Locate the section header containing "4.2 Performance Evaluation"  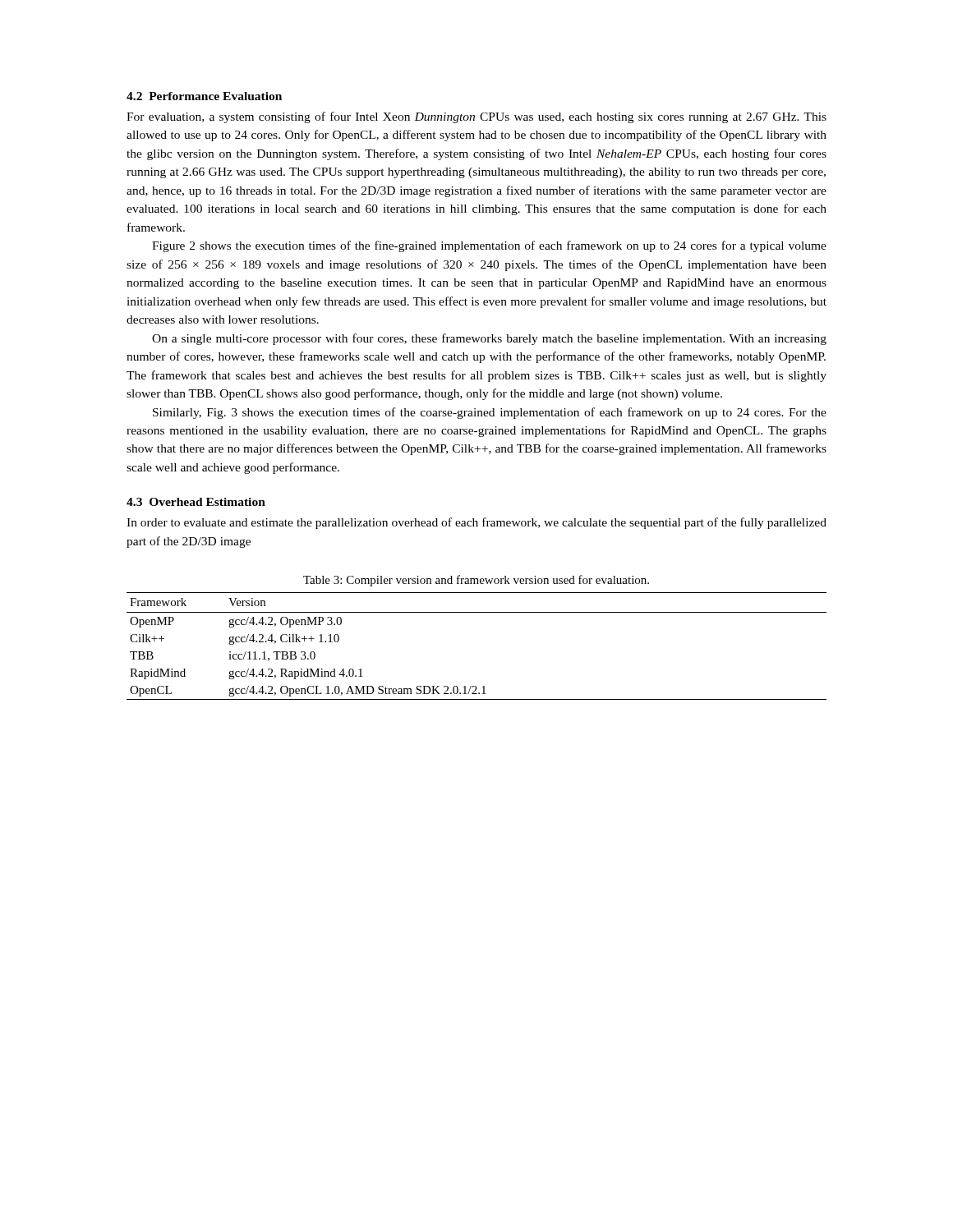click(x=204, y=96)
